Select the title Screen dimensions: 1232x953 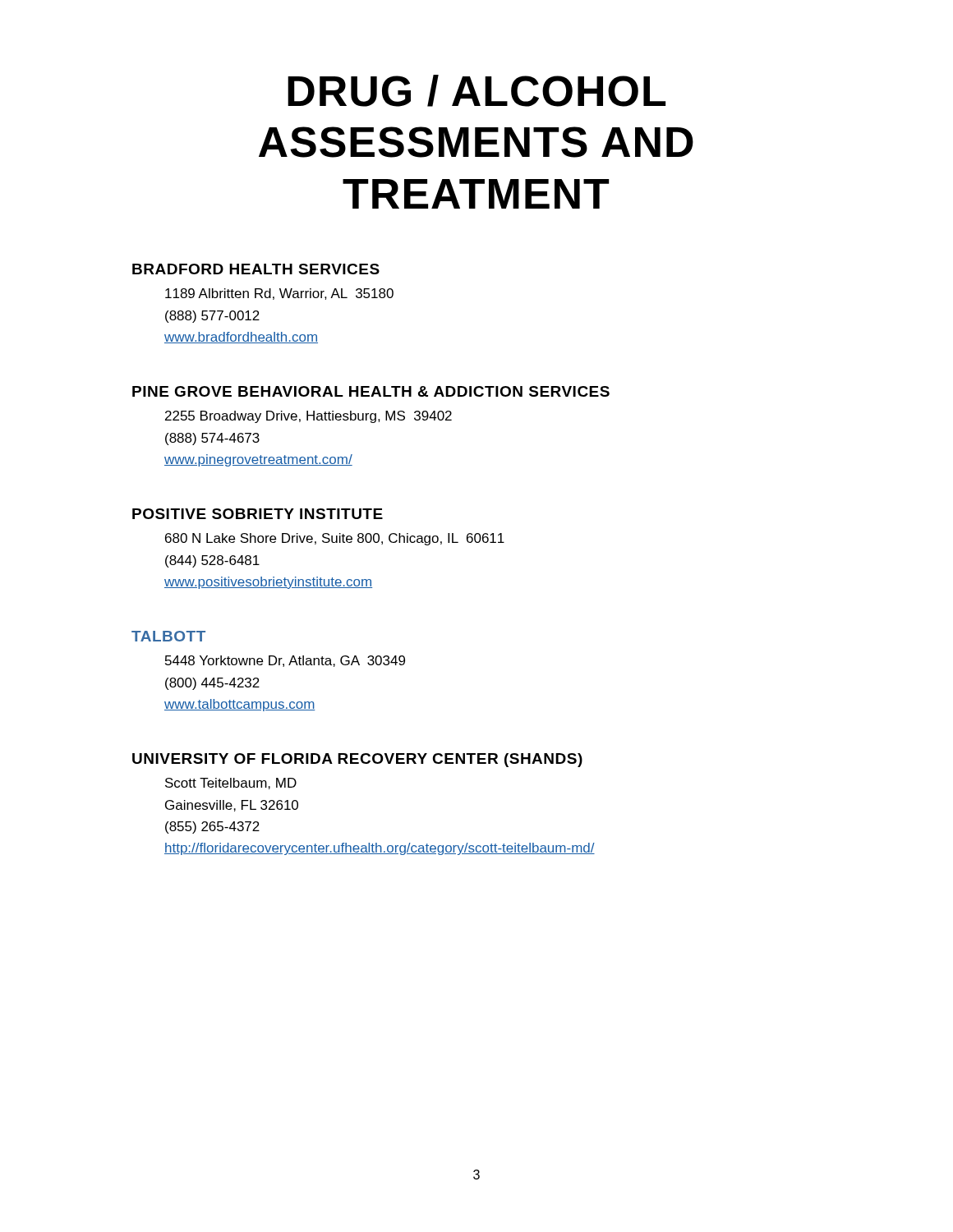476,143
